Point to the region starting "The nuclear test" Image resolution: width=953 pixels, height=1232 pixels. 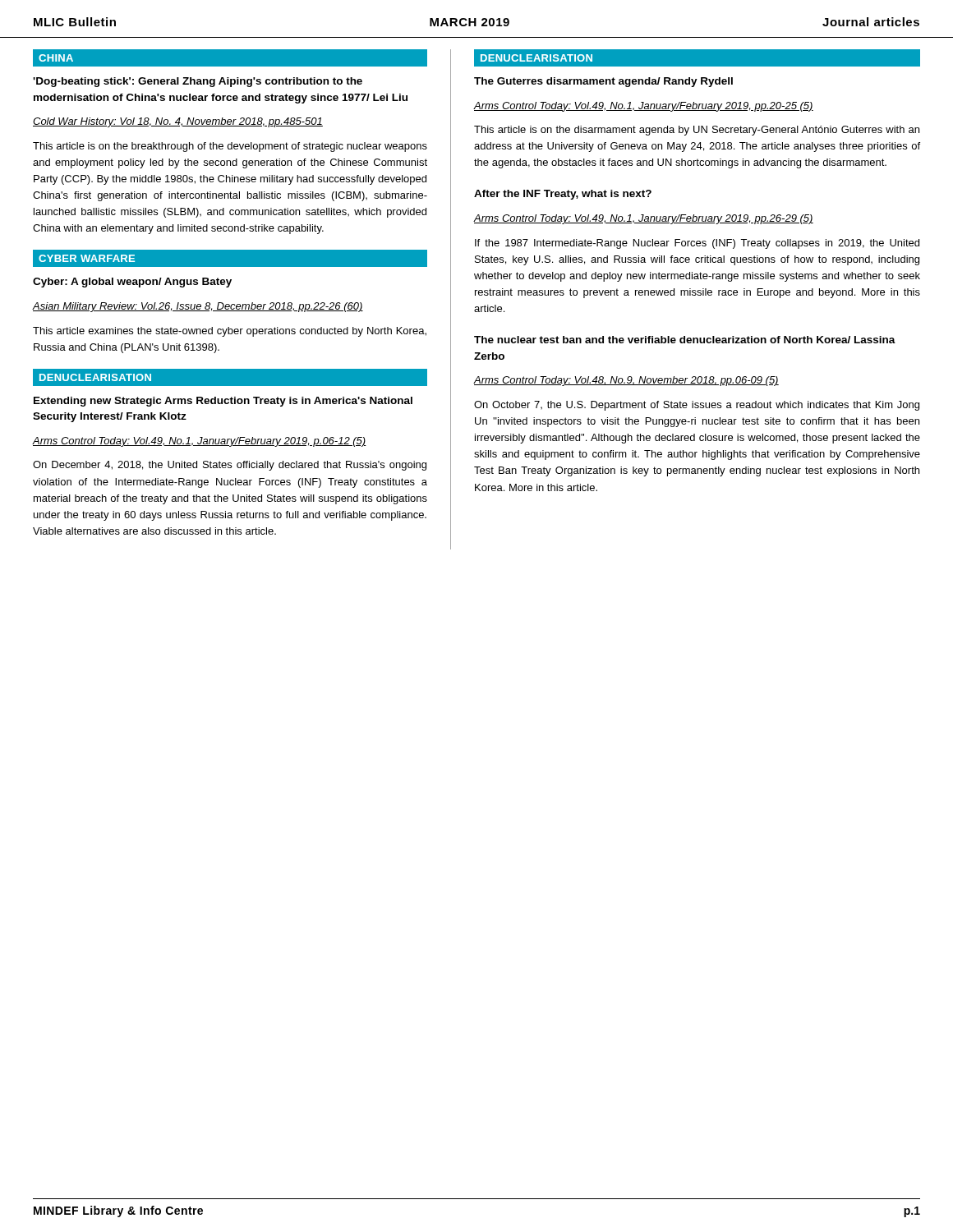(x=684, y=348)
